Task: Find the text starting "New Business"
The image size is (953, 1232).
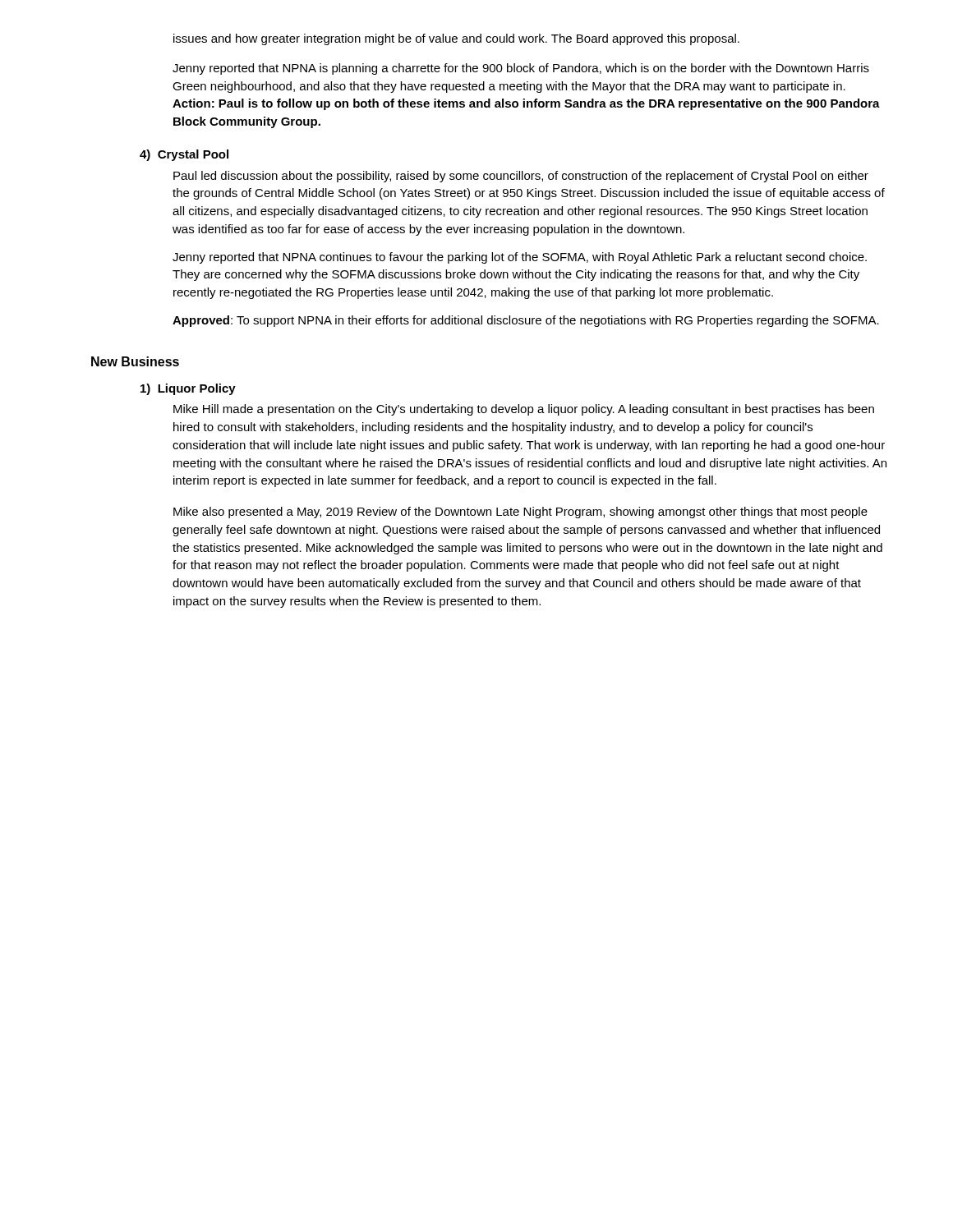Action: pyautogui.click(x=135, y=361)
